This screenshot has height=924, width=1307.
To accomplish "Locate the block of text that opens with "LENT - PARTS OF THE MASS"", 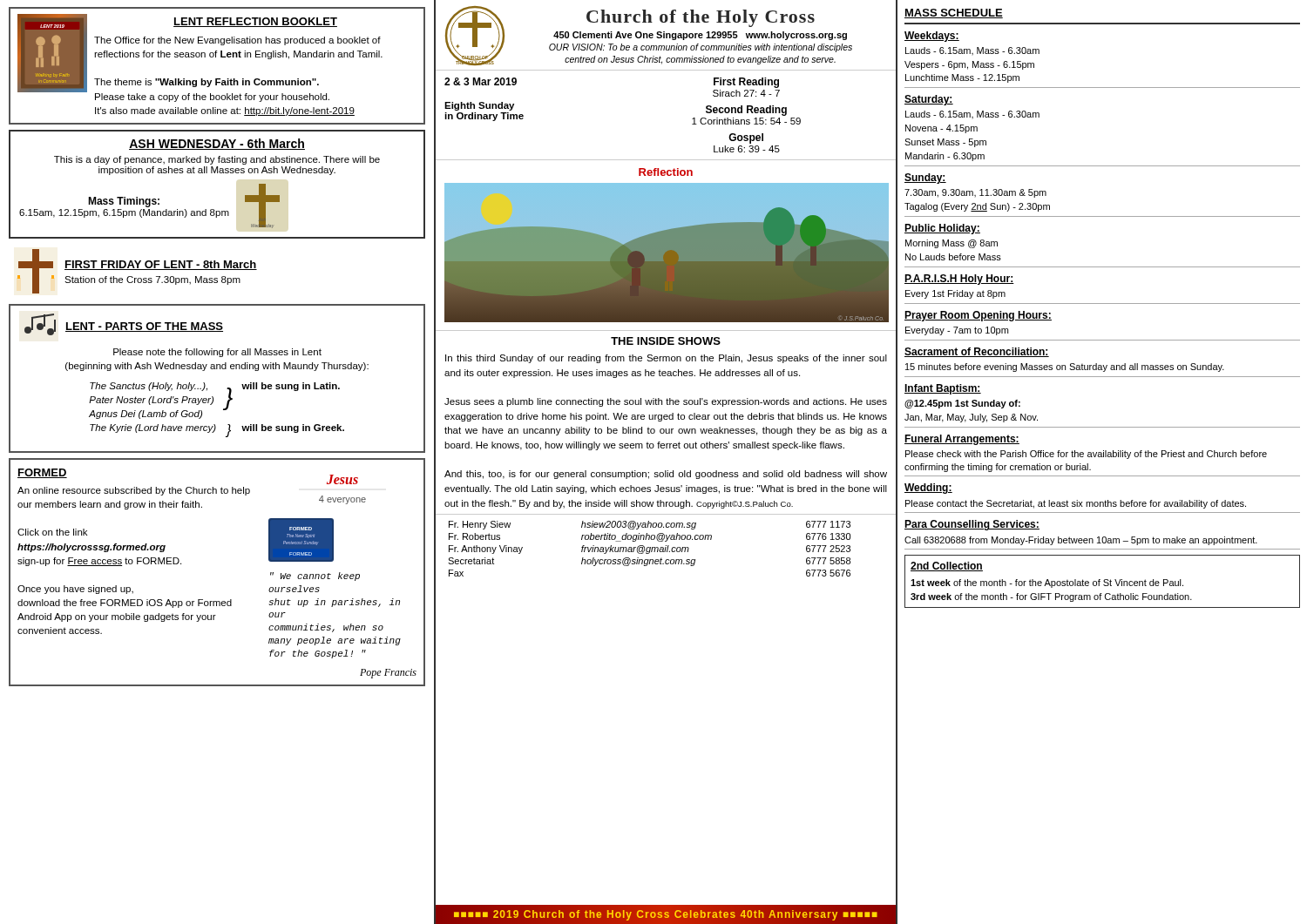I will (217, 376).
